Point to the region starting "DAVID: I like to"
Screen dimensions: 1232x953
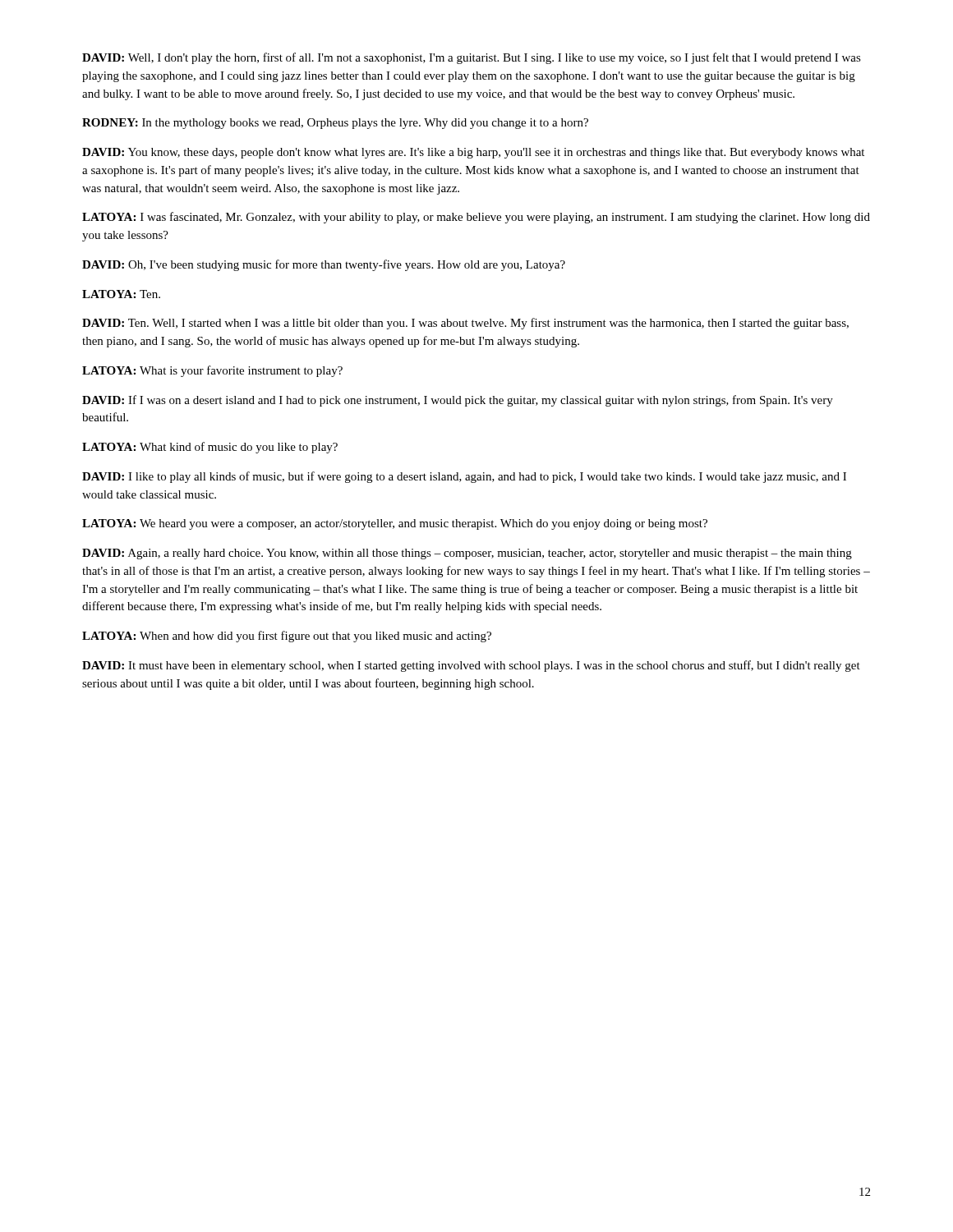[x=476, y=486]
